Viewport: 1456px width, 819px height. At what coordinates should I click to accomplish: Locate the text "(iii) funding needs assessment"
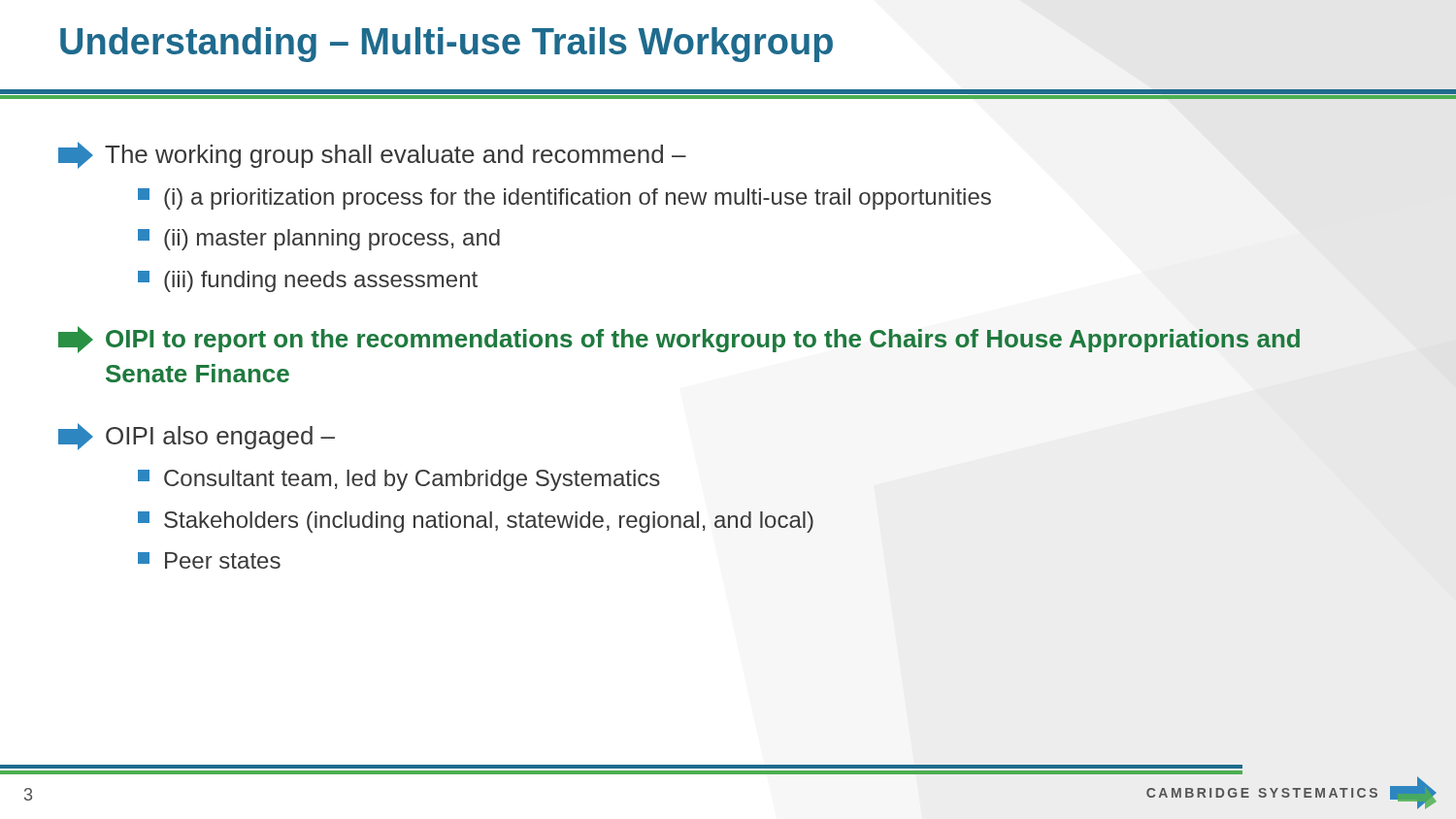[308, 280]
